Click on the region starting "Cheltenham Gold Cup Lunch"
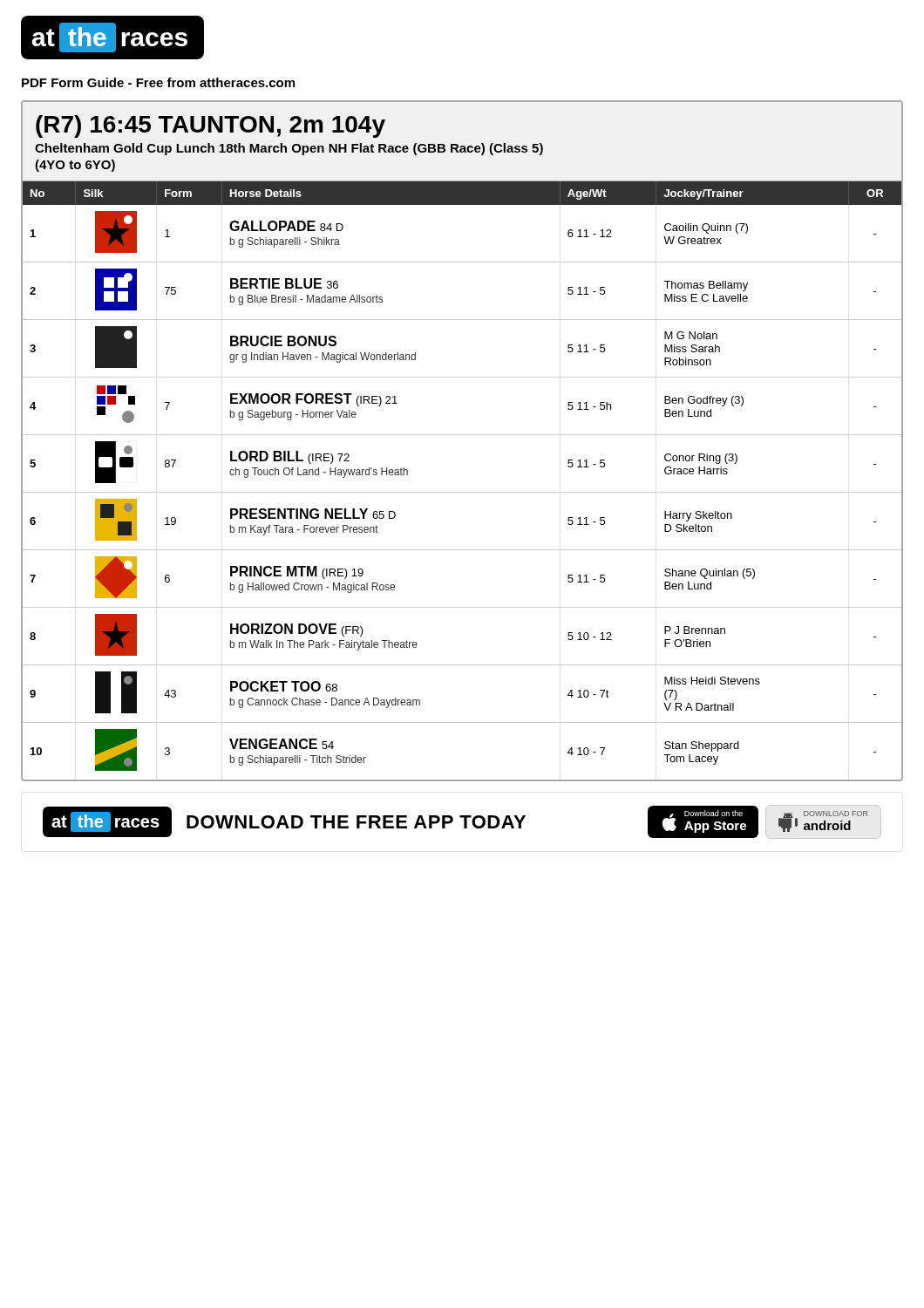924x1308 pixels. [289, 148]
